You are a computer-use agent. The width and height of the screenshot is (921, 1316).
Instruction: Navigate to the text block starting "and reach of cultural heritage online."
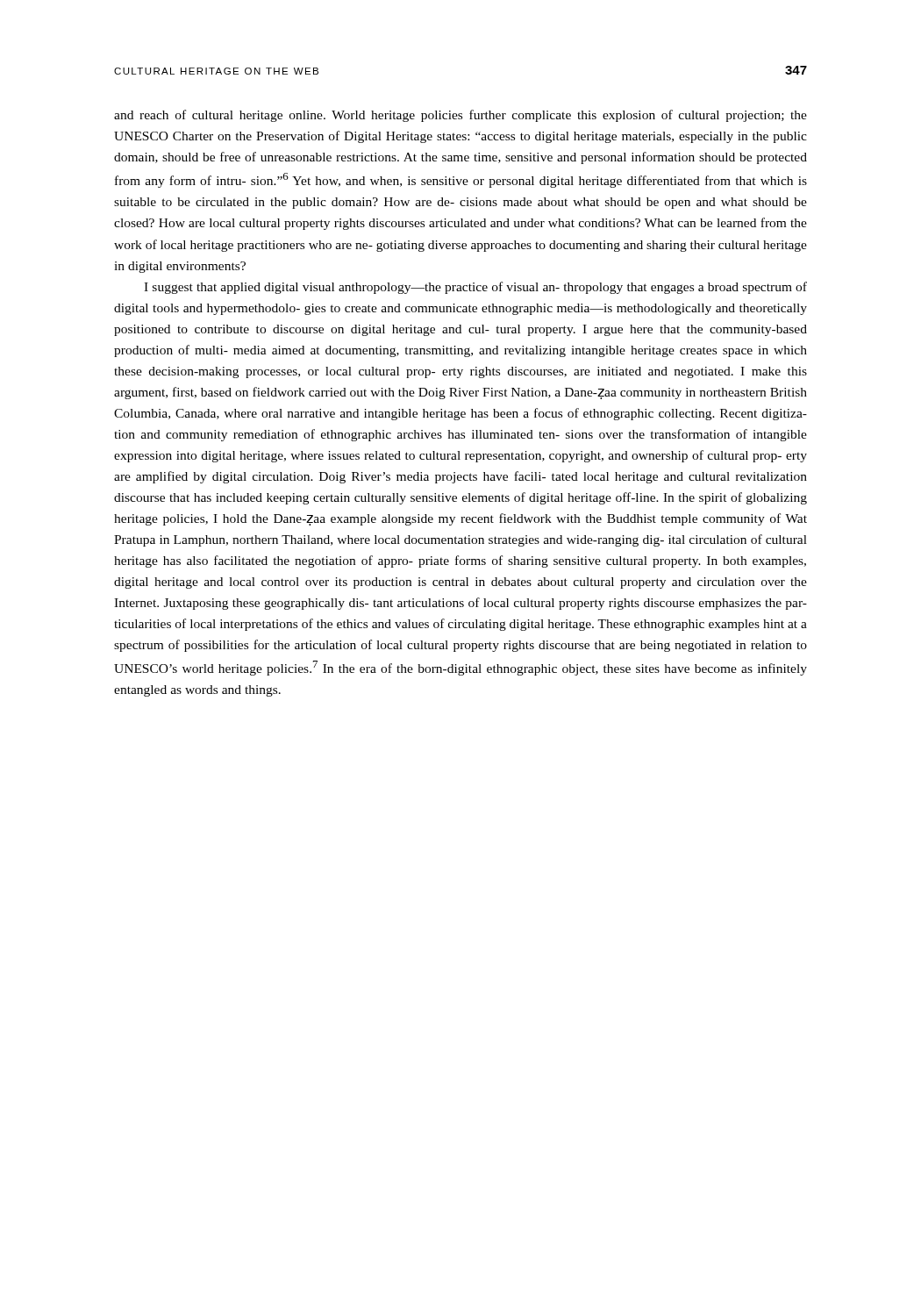pyautogui.click(x=460, y=190)
